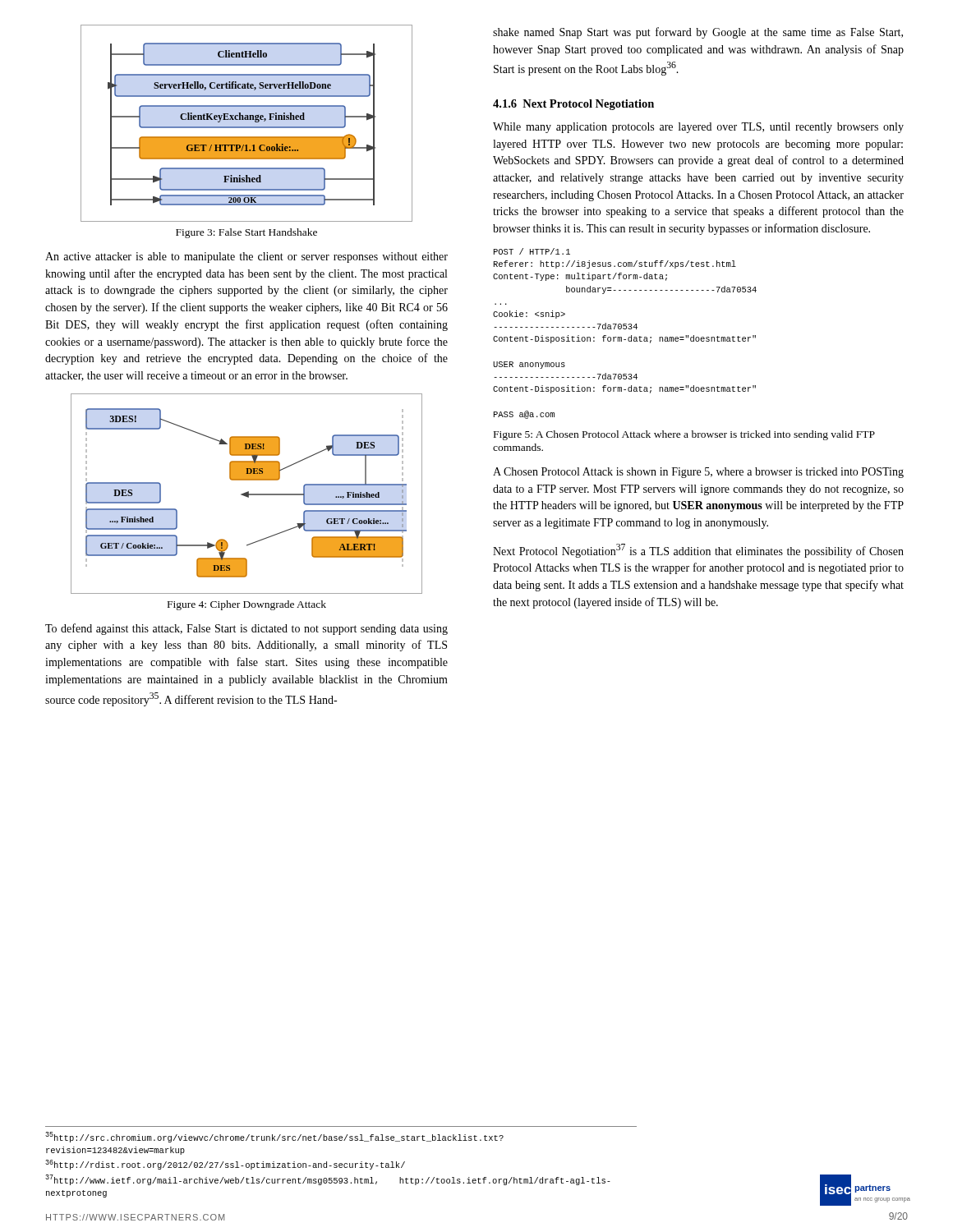Point to the region starting "An active attacker is"
The height and width of the screenshot is (1232, 953).
coord(246,316)
